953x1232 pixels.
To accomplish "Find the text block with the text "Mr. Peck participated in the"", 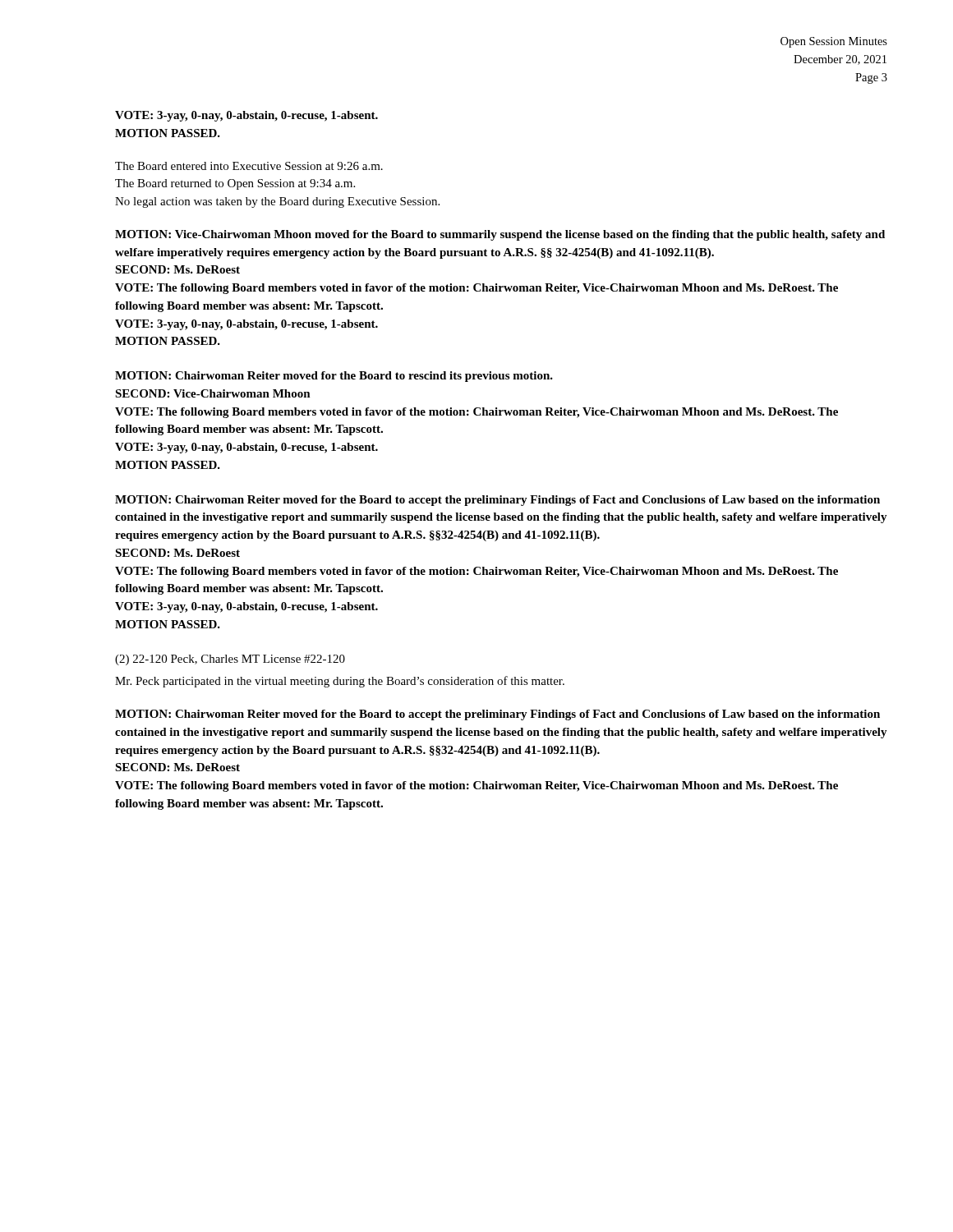I will click(501, 682).
